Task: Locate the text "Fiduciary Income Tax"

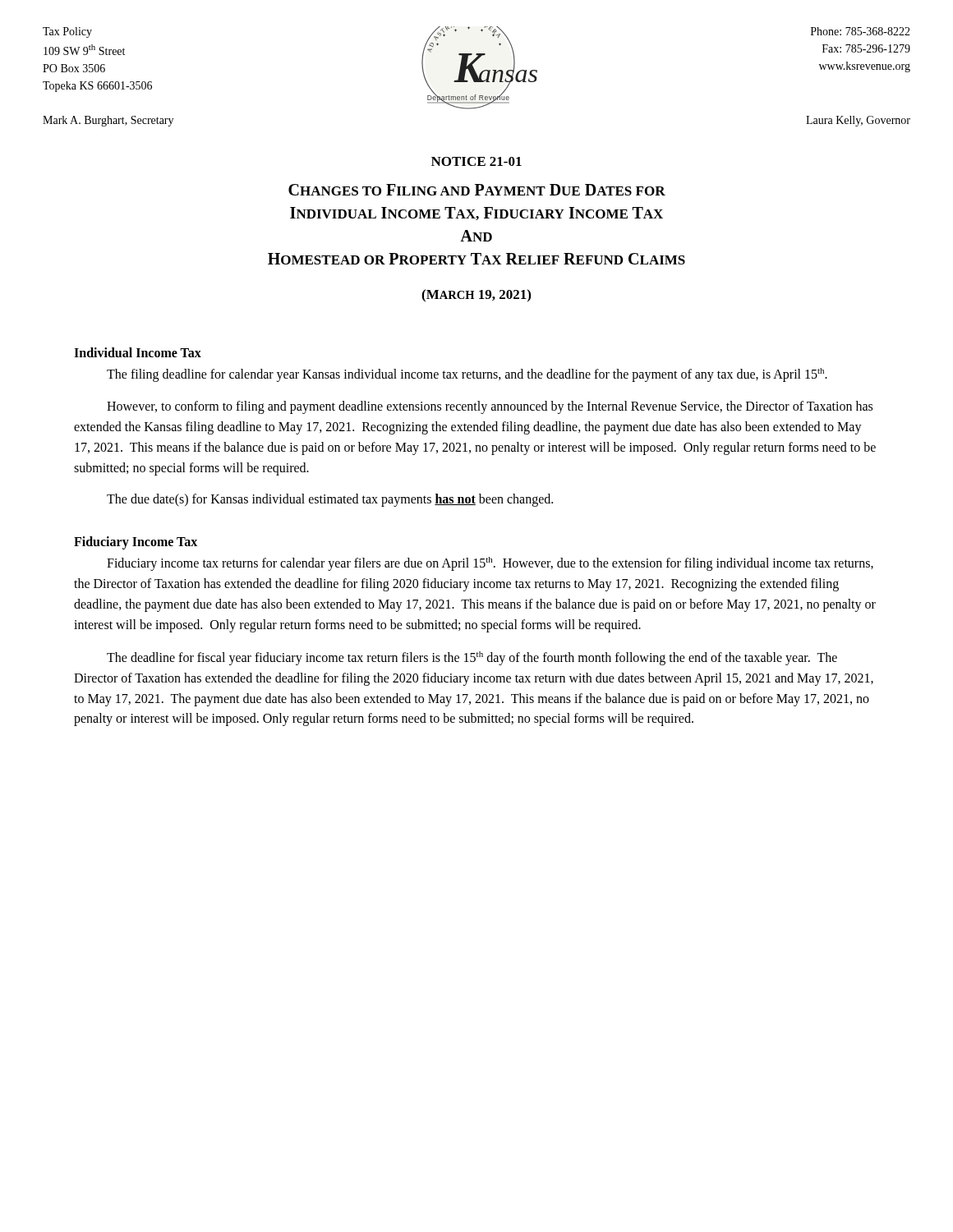Action: click(x=136, y=542)
